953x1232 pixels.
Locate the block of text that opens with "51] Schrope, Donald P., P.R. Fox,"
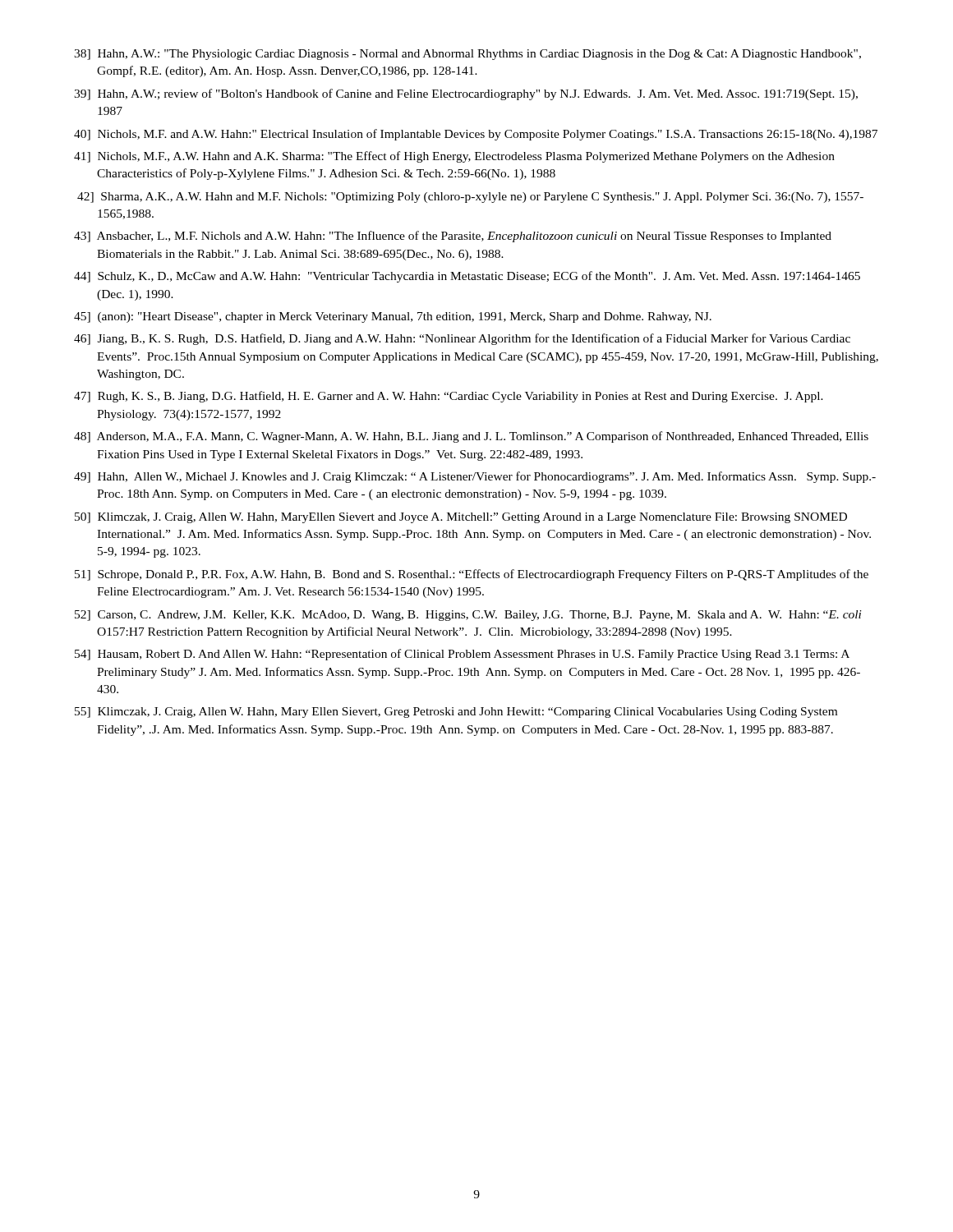[x=471, y=582]
